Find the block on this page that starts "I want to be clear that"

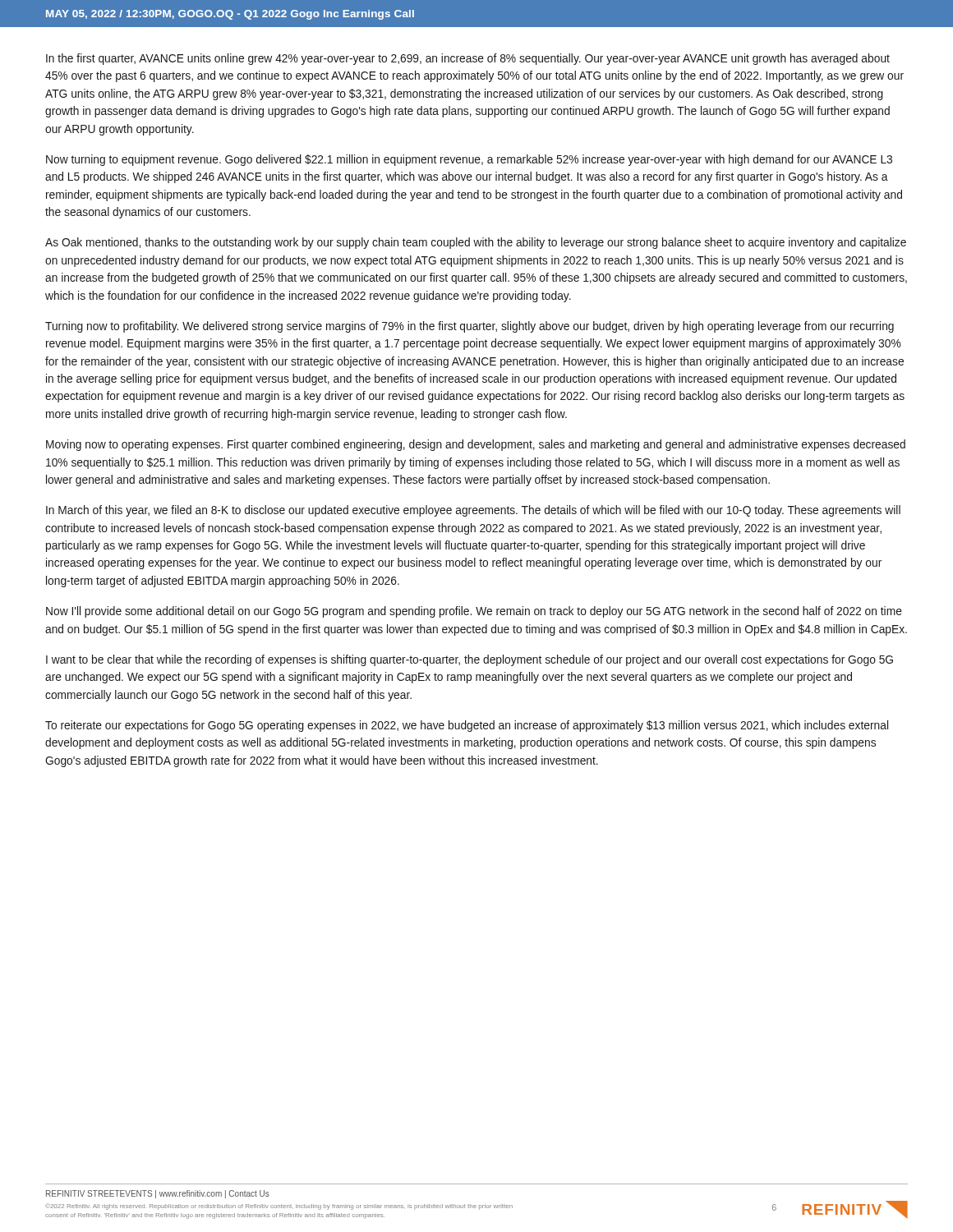coord(470,677)
